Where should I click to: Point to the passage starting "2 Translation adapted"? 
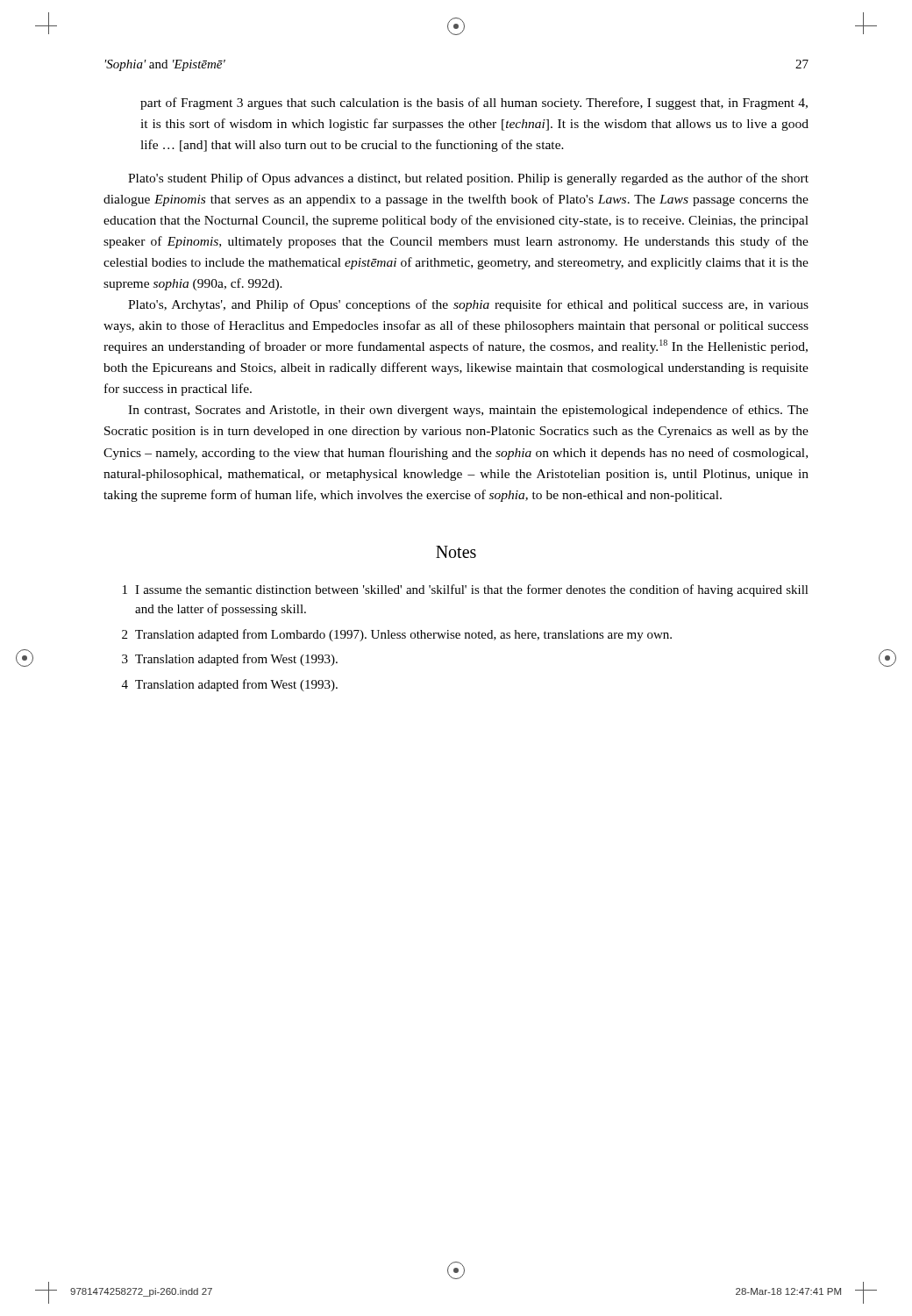[x=456, y=634]
